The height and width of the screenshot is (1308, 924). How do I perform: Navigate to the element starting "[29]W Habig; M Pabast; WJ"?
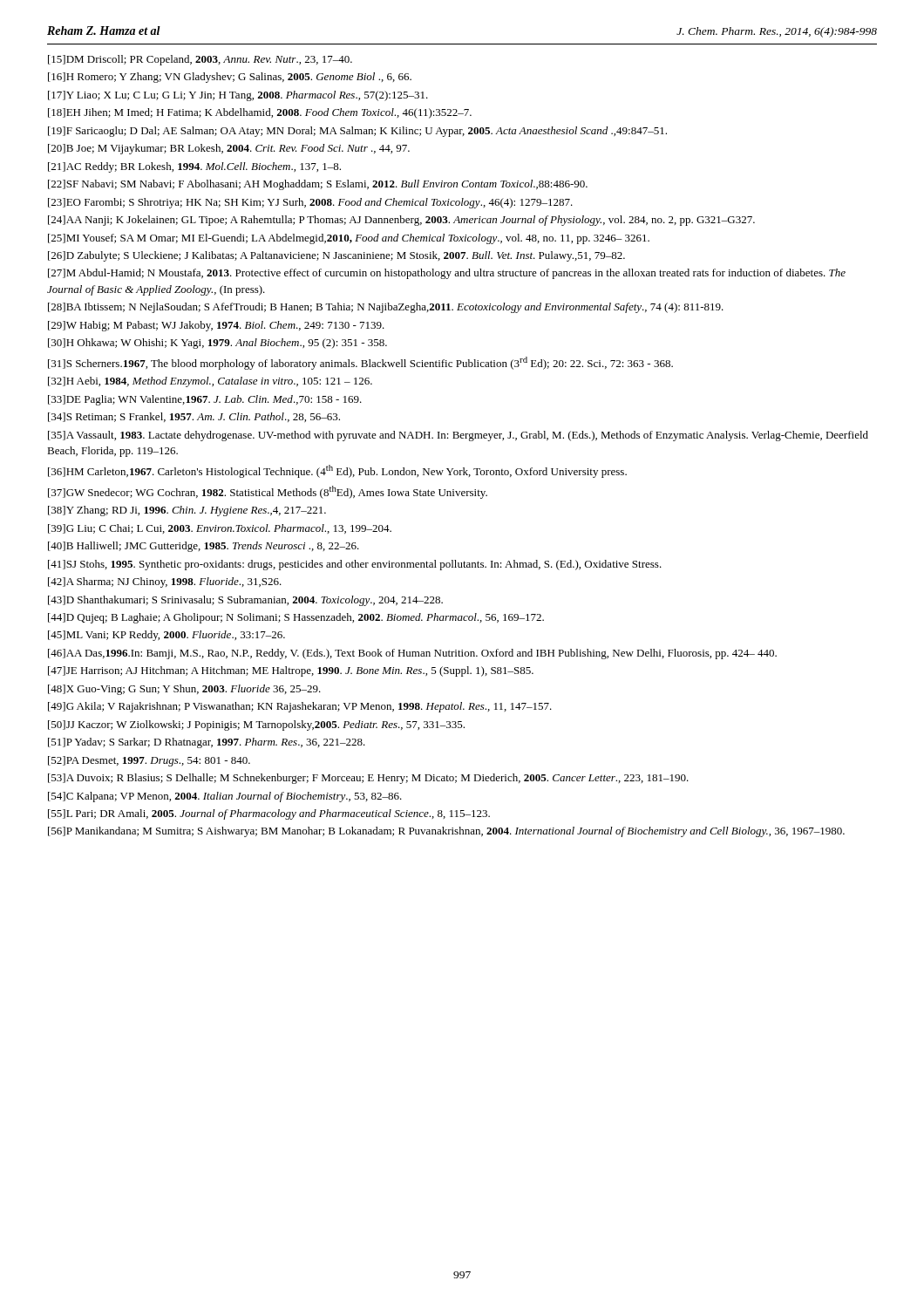tap(216, 325)
